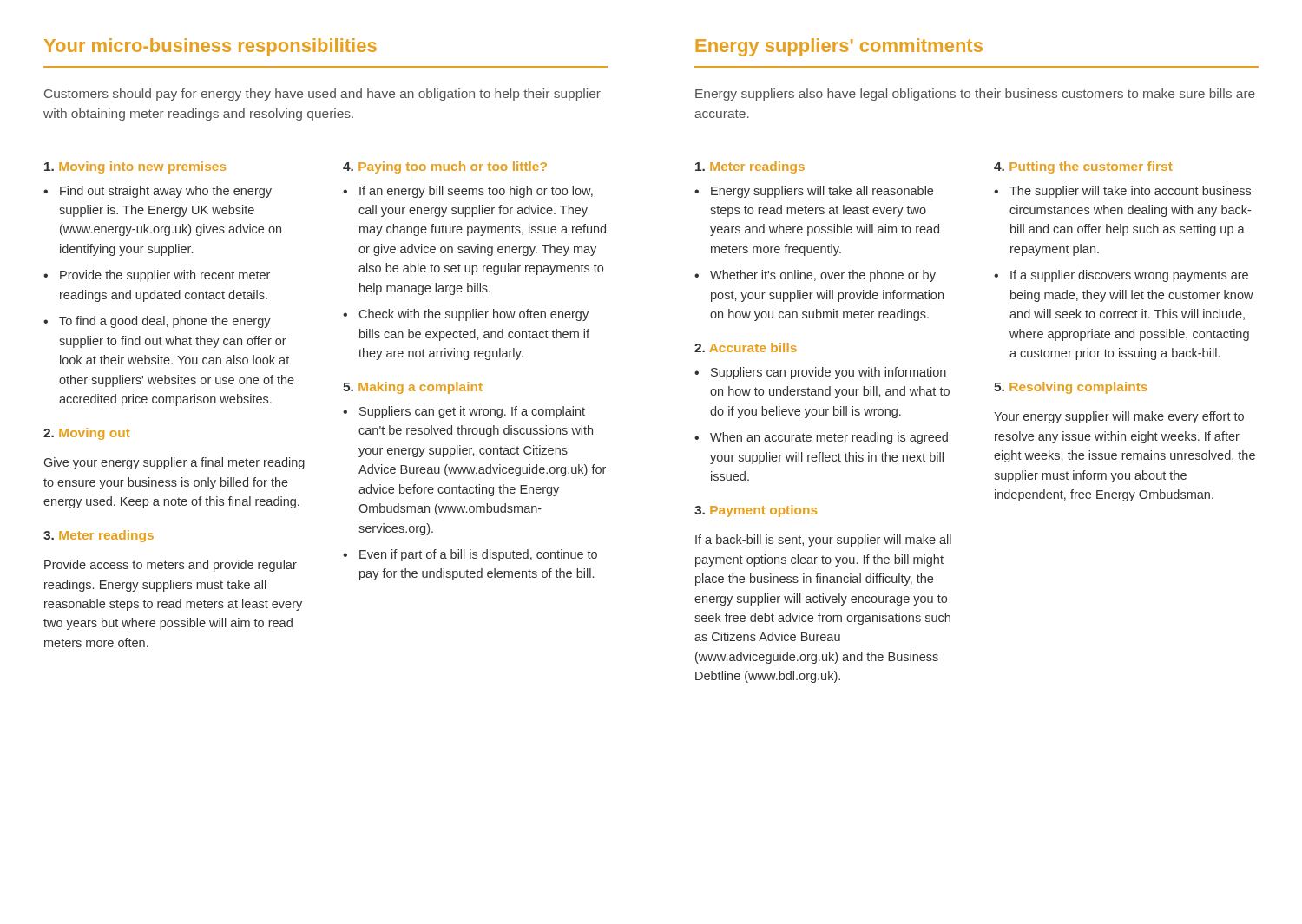
Task: Locate the list item with the text "Whether it's online, over the"
Action: point(827,295)
